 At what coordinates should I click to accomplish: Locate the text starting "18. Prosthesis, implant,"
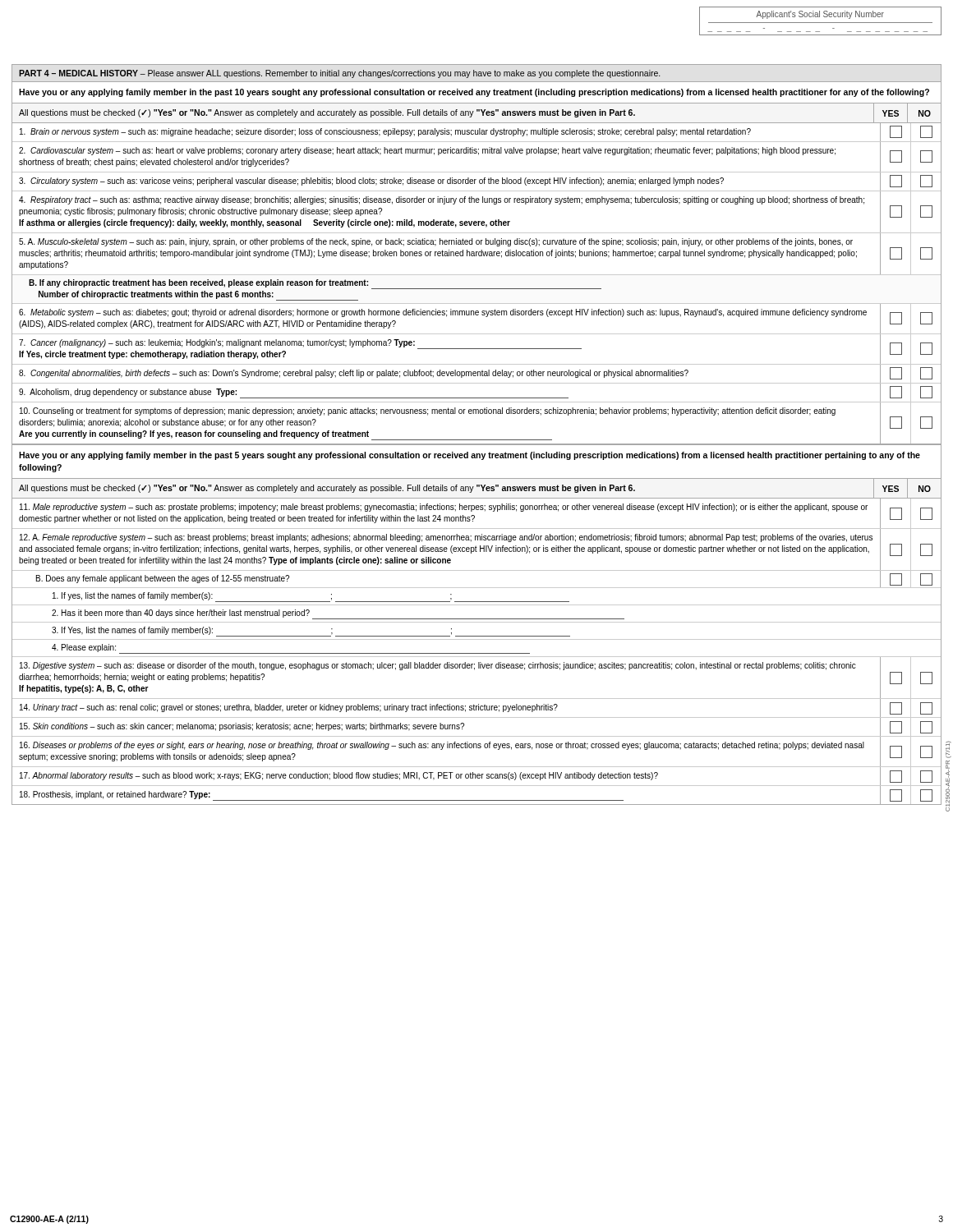click(476, 795)
